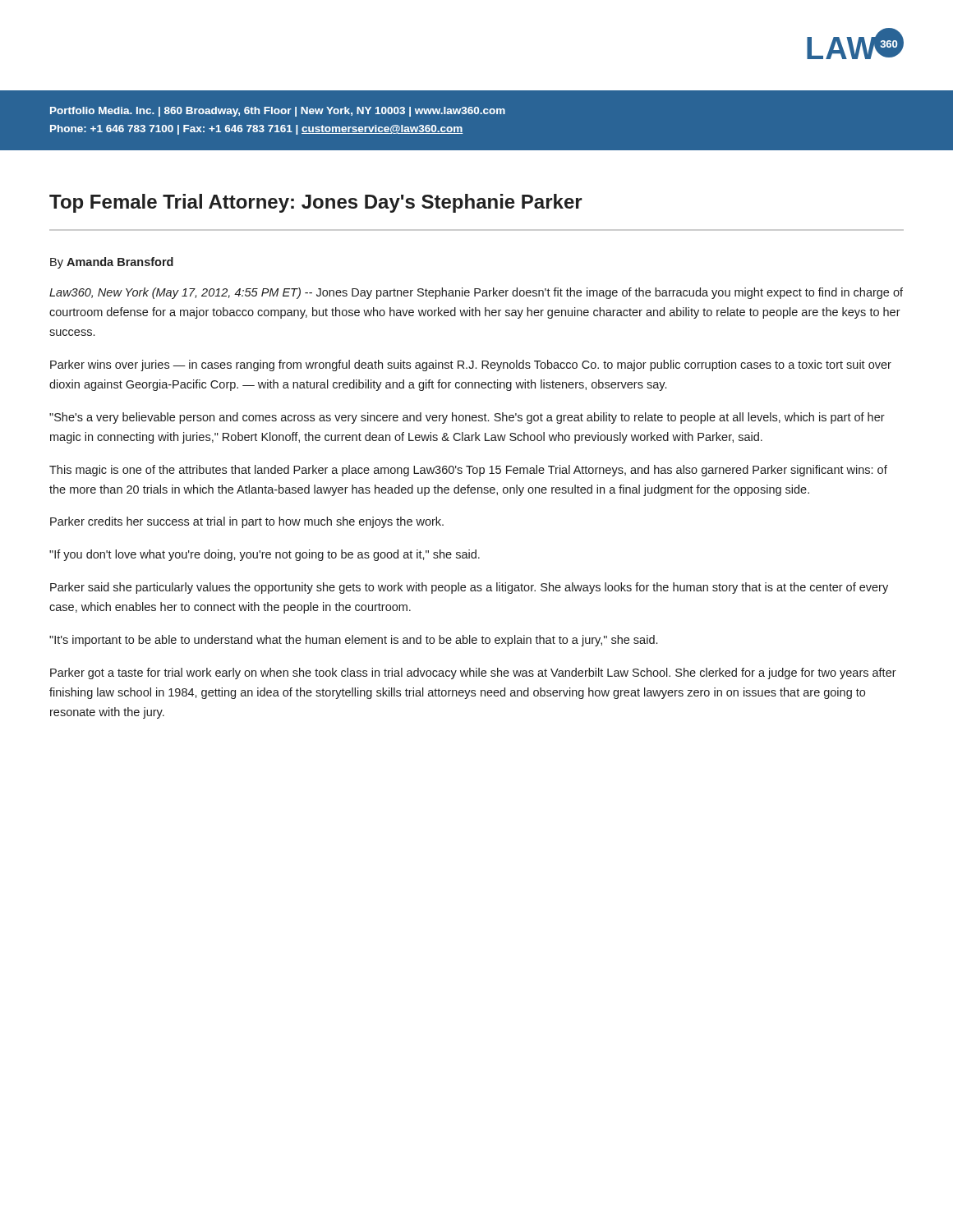The width and height of the screenshot is (953, 1232).
Task: Find the text that says "By Amanda Bransford"
Action: point(112,262)
